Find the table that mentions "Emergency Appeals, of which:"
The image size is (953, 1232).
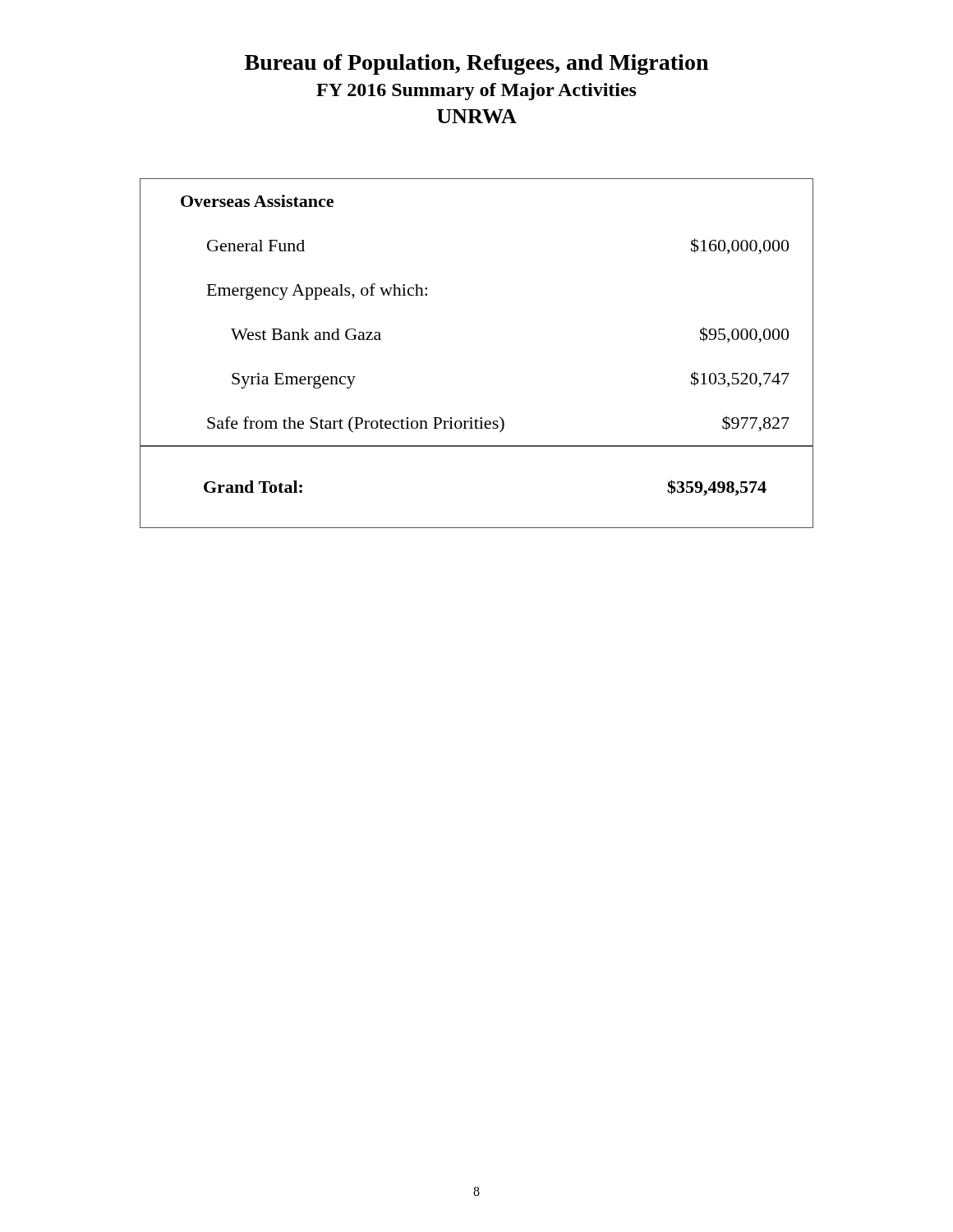[x=476, y=353]
